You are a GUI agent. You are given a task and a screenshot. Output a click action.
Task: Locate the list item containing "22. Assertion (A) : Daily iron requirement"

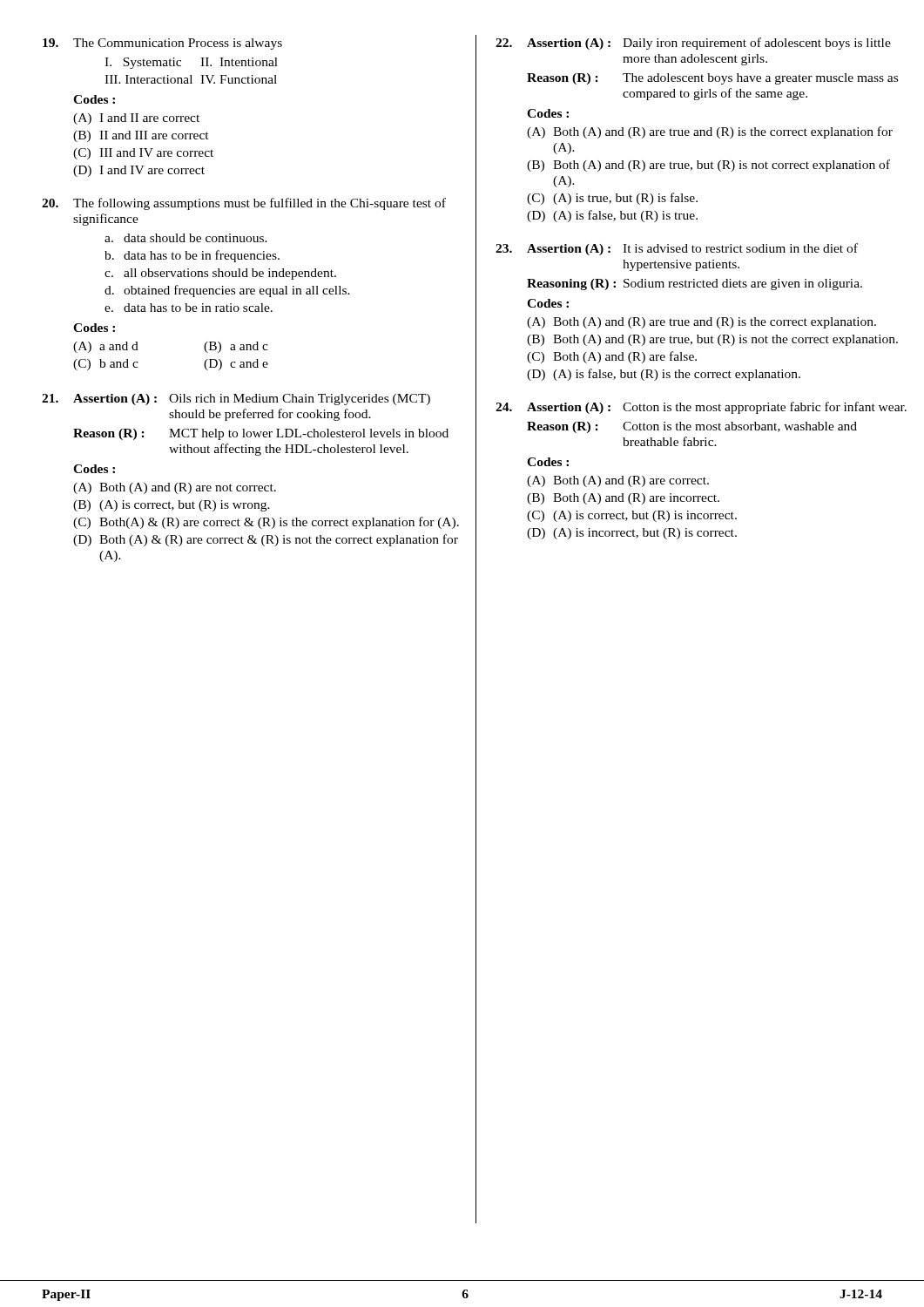click(705, 130)
